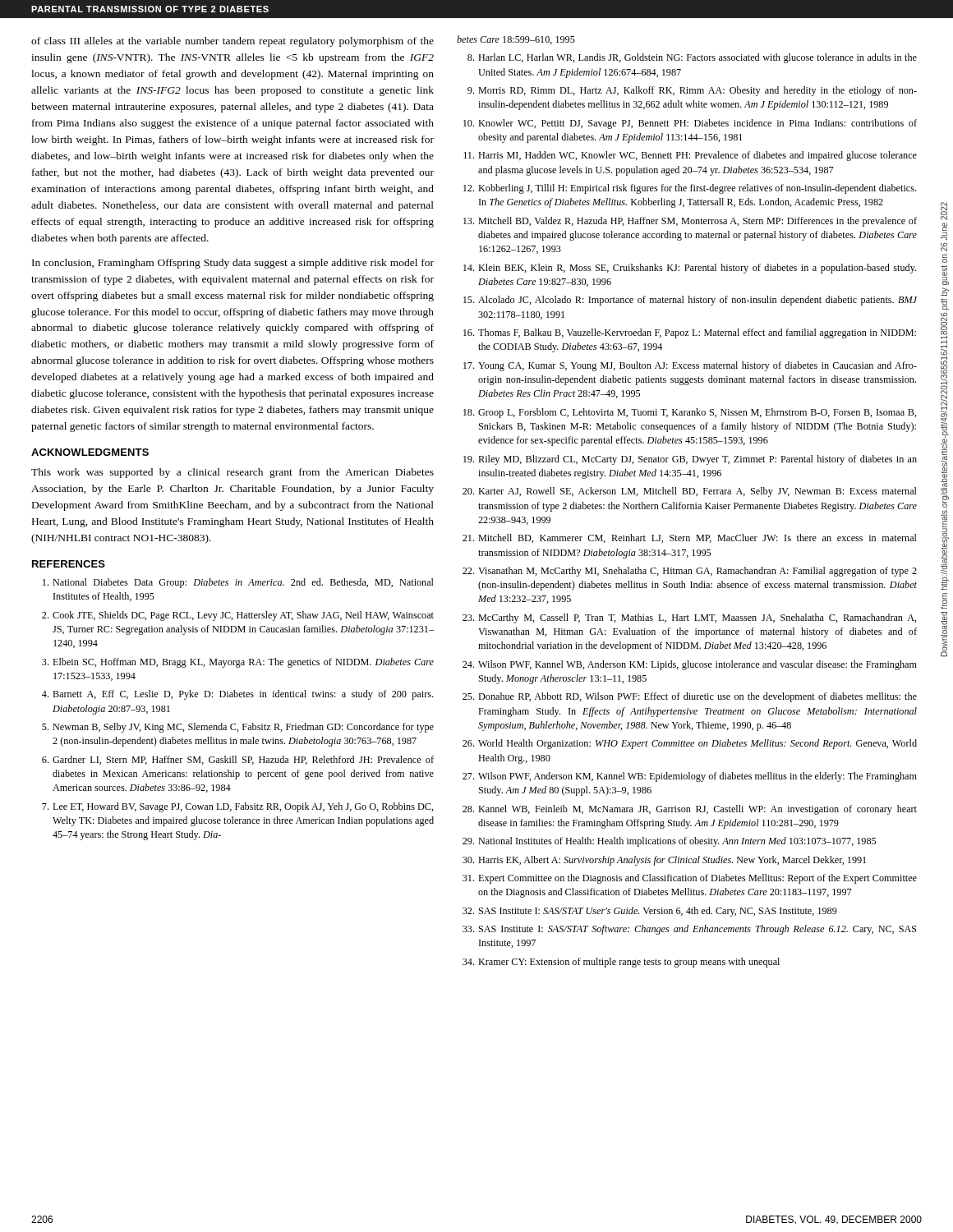The image size is (953, 1232).
Task: Find the list item containing "22. Visanathan M, McCarthy MI,"
Action: coord(687,585)
